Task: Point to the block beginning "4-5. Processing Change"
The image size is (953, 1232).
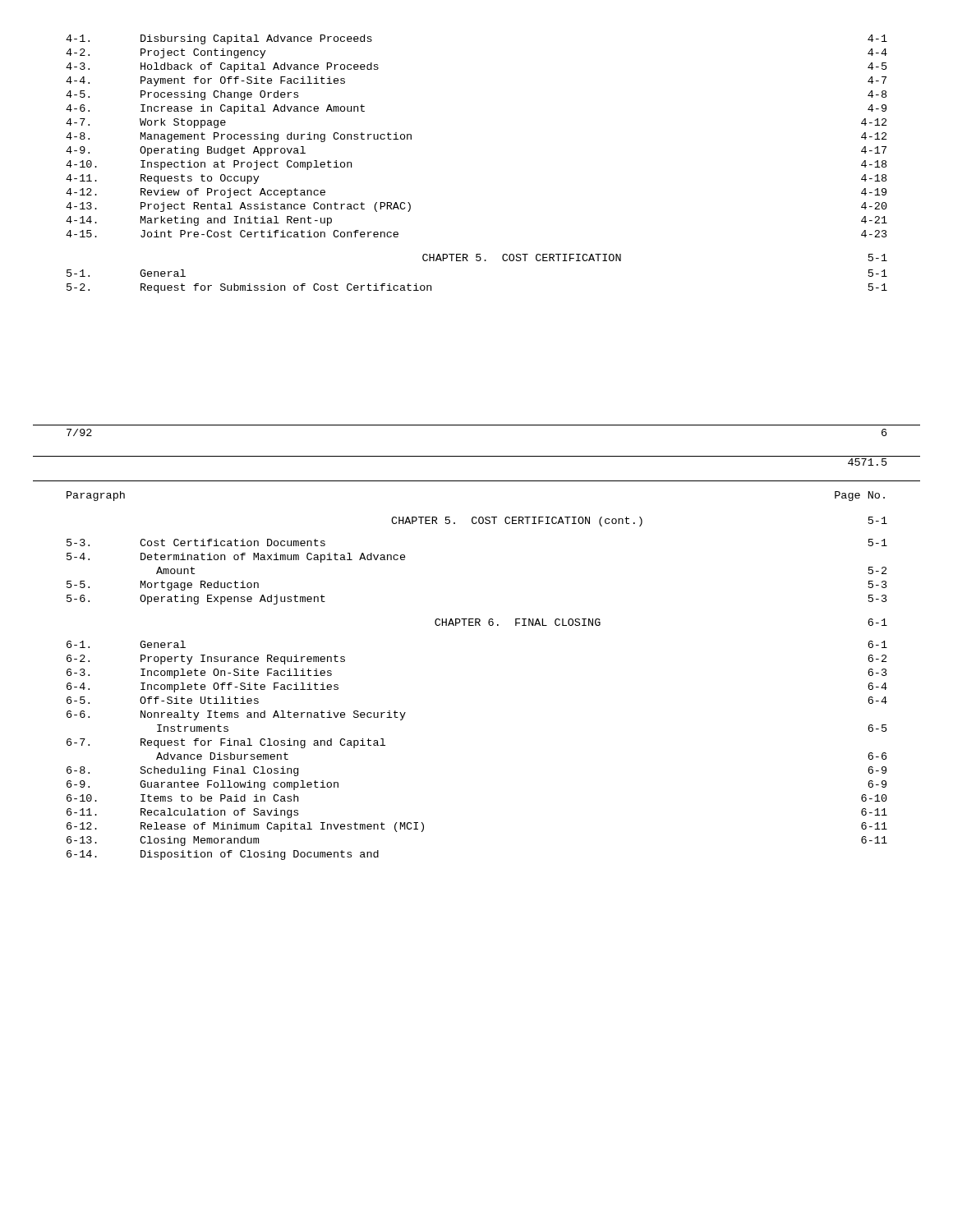Action: pos(83,94)
